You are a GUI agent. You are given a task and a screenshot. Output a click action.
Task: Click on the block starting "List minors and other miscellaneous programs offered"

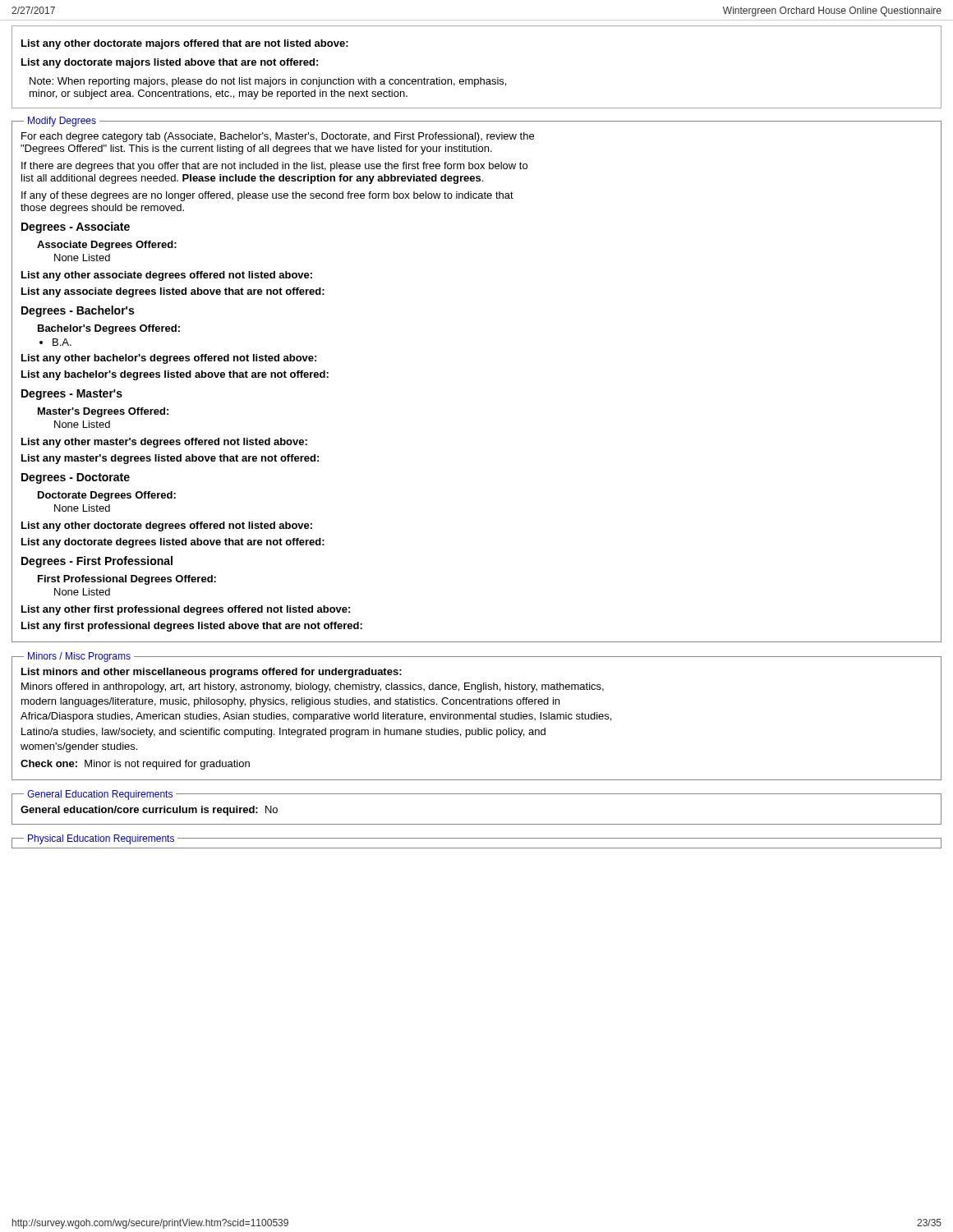pos(476,710)
